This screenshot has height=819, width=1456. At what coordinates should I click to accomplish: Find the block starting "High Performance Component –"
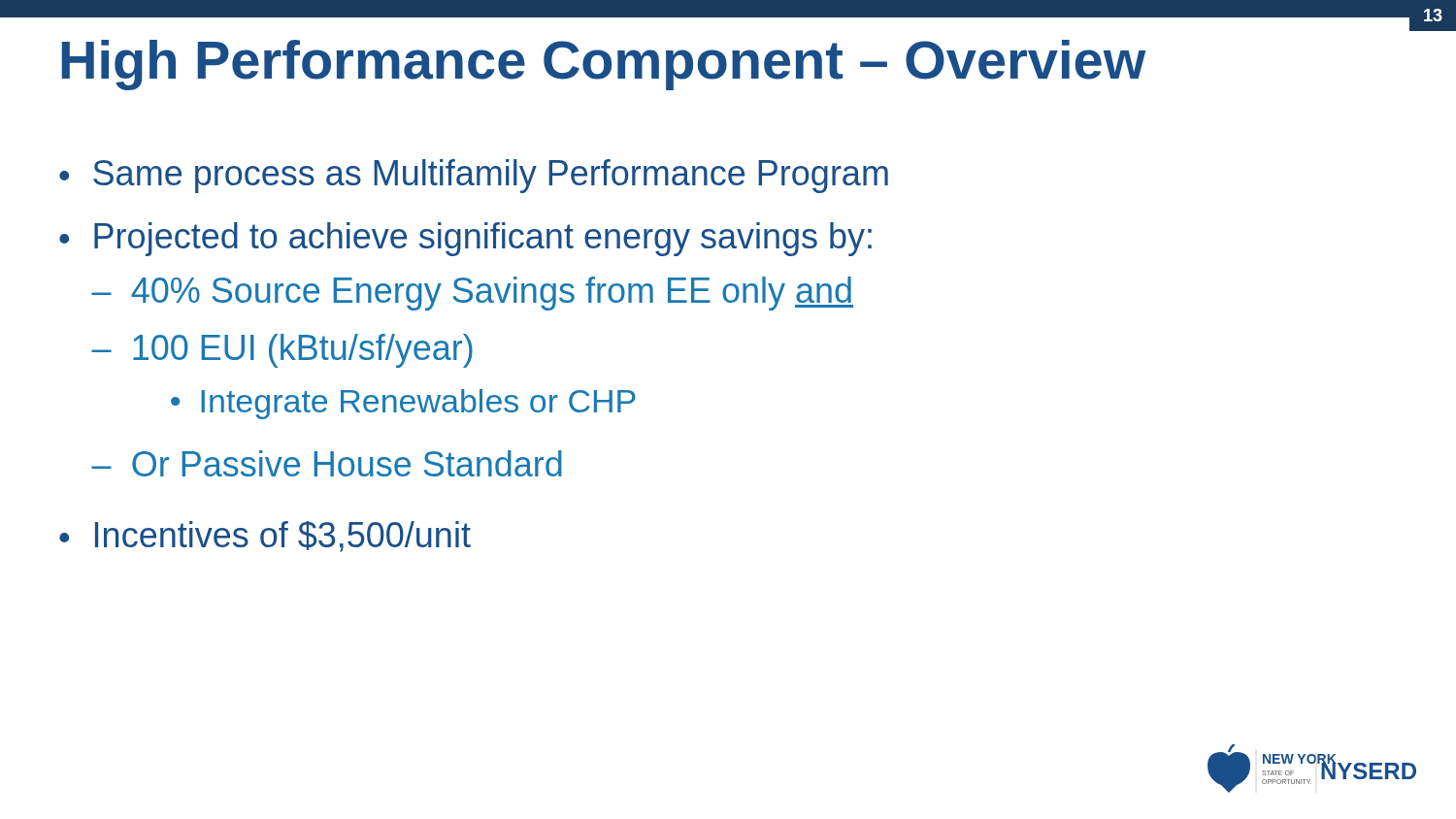[x=602, y=60]
